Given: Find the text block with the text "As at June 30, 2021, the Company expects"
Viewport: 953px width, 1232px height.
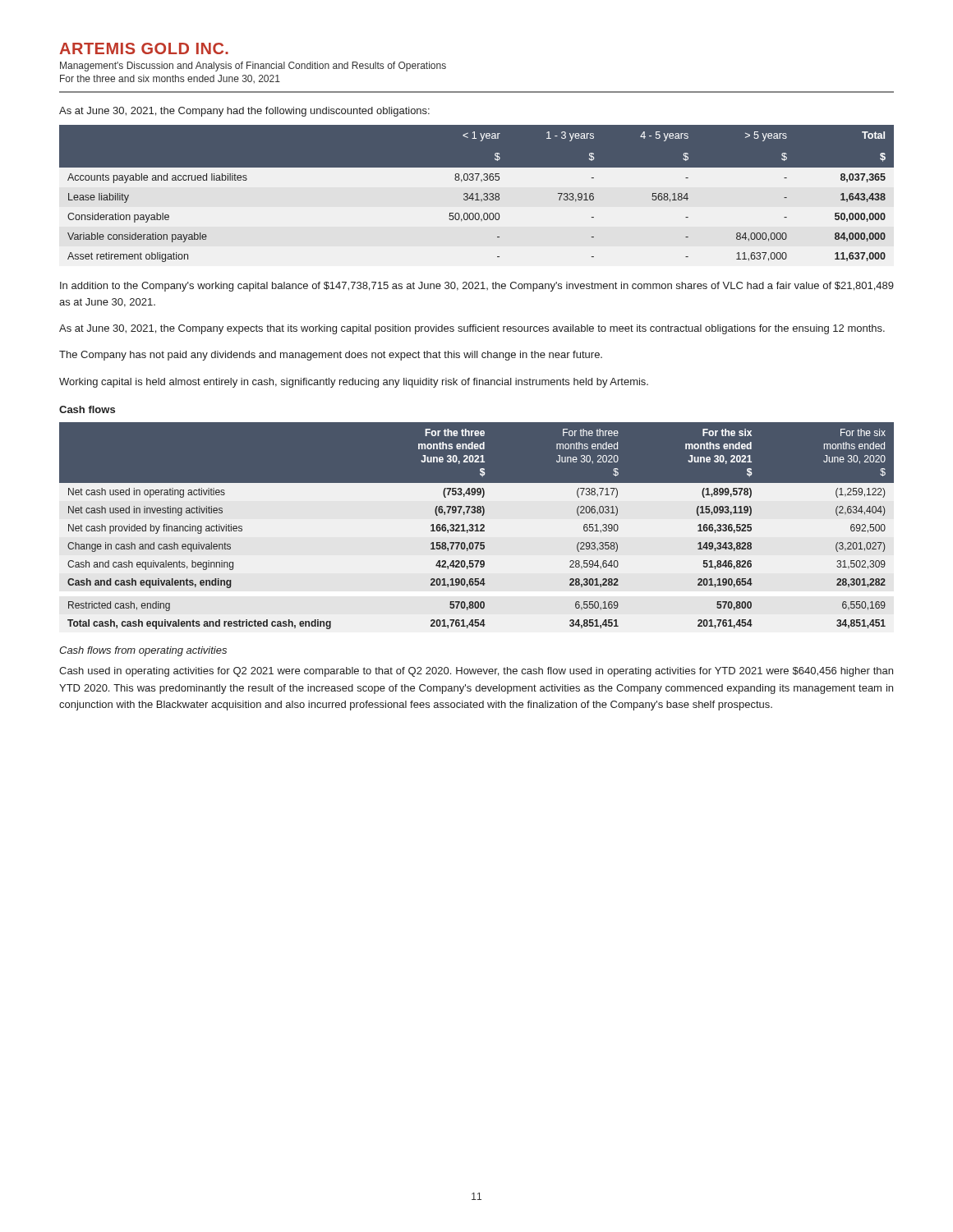Looking at the screenshot, I should pos(472,328).
